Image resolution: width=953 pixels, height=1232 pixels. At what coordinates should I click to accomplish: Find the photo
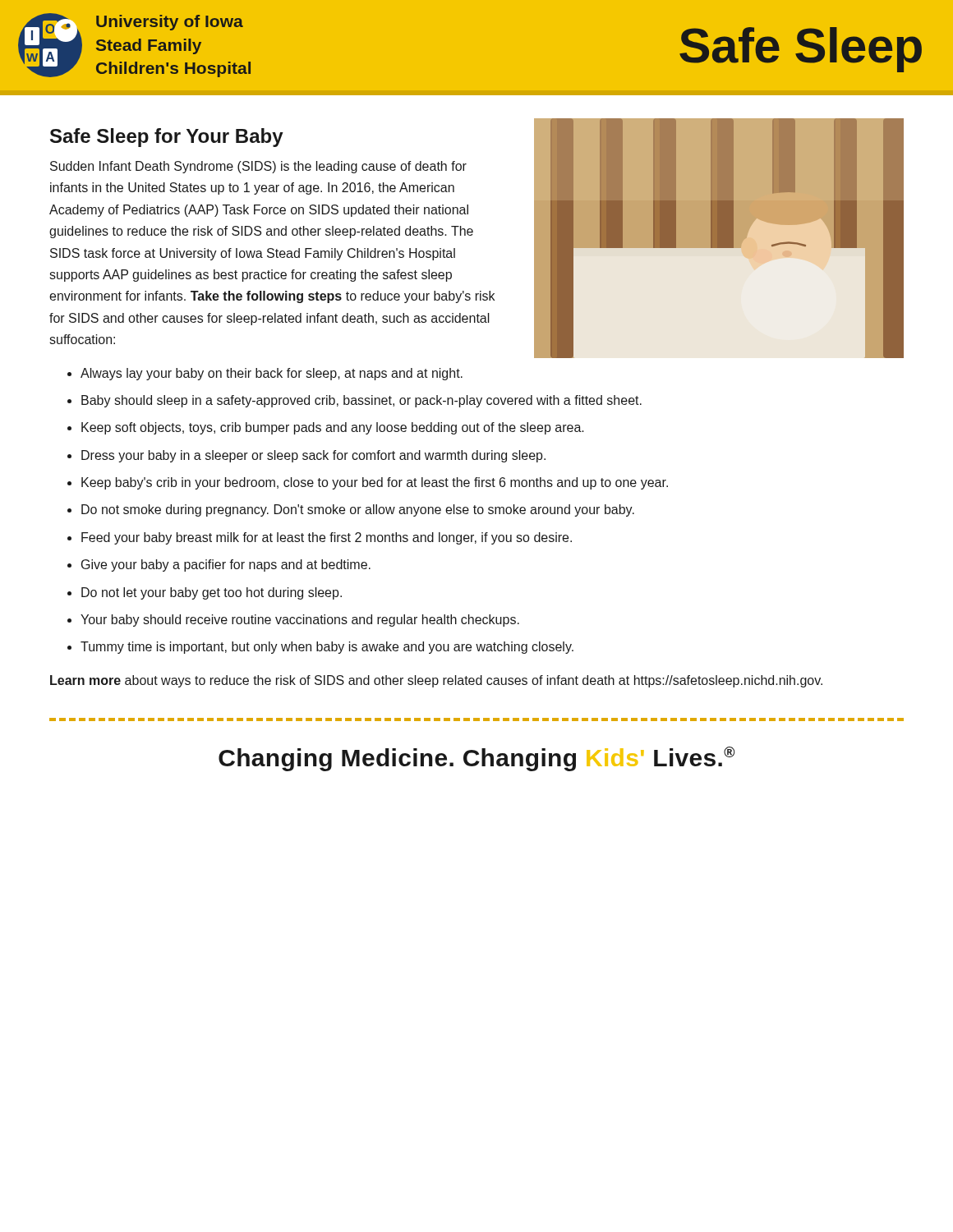pyautogui.click(x=719, y=240)
